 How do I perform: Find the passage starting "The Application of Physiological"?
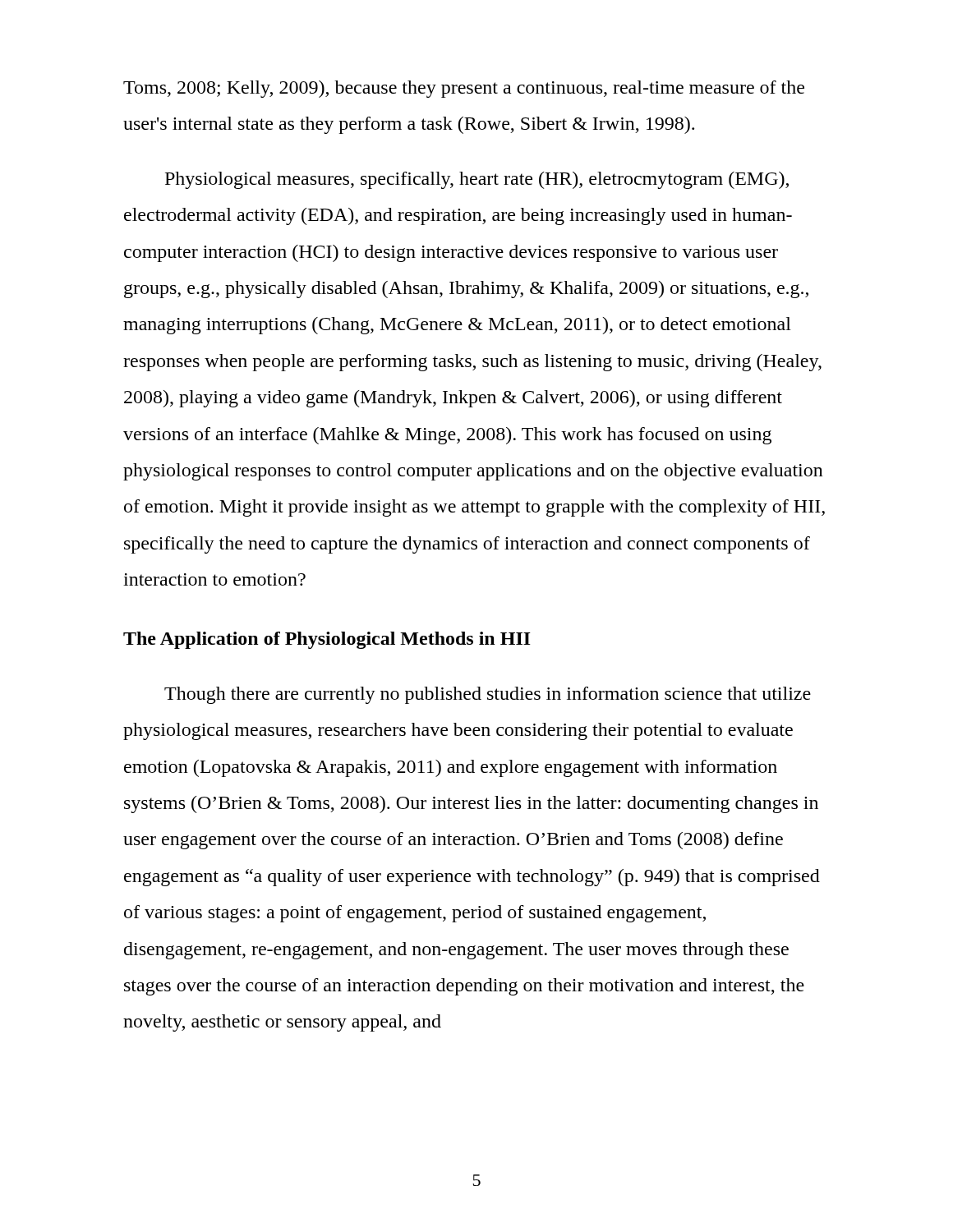tap(476, 639)
